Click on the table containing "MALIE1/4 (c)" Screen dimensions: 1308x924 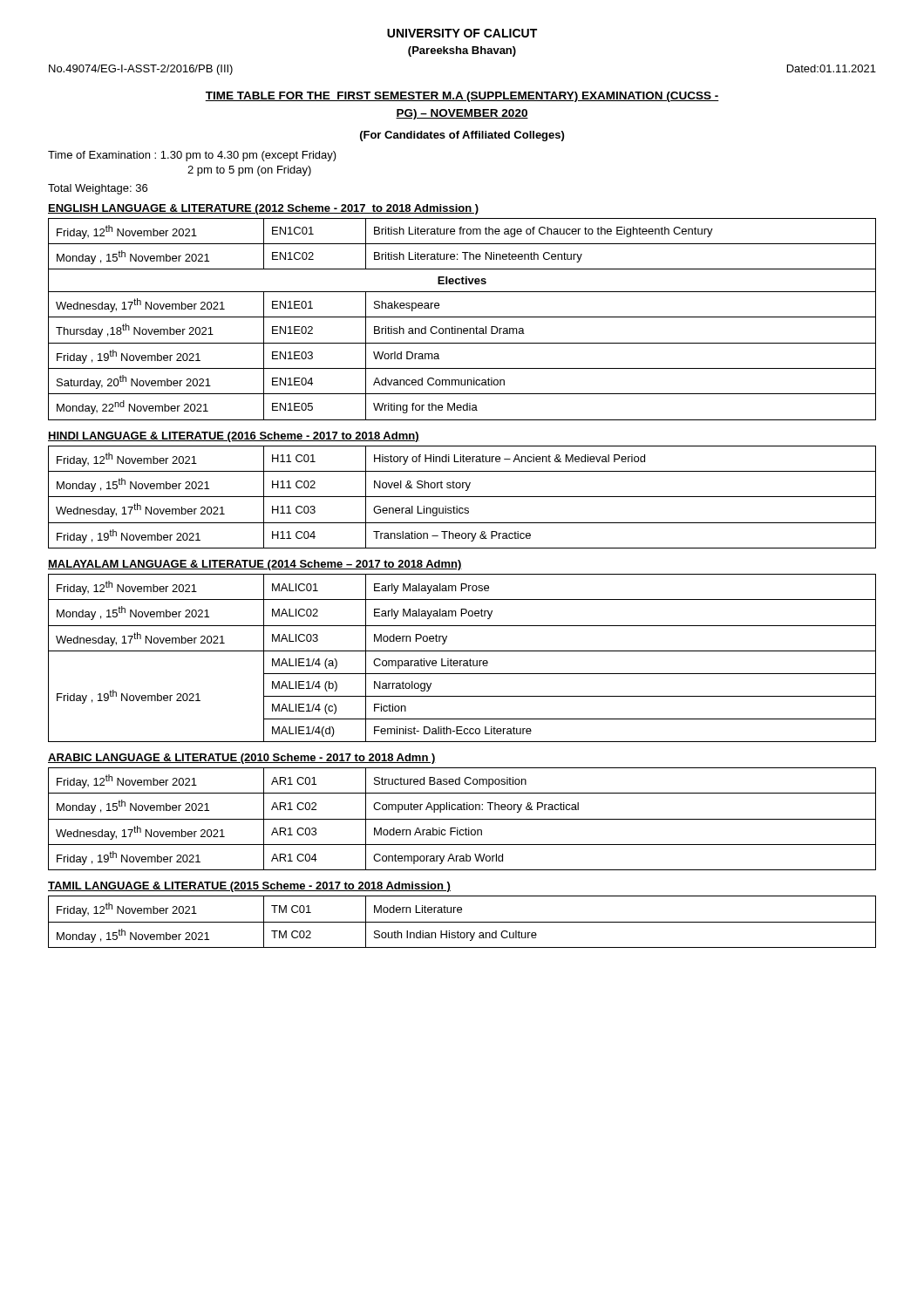(x=462, y=658)
